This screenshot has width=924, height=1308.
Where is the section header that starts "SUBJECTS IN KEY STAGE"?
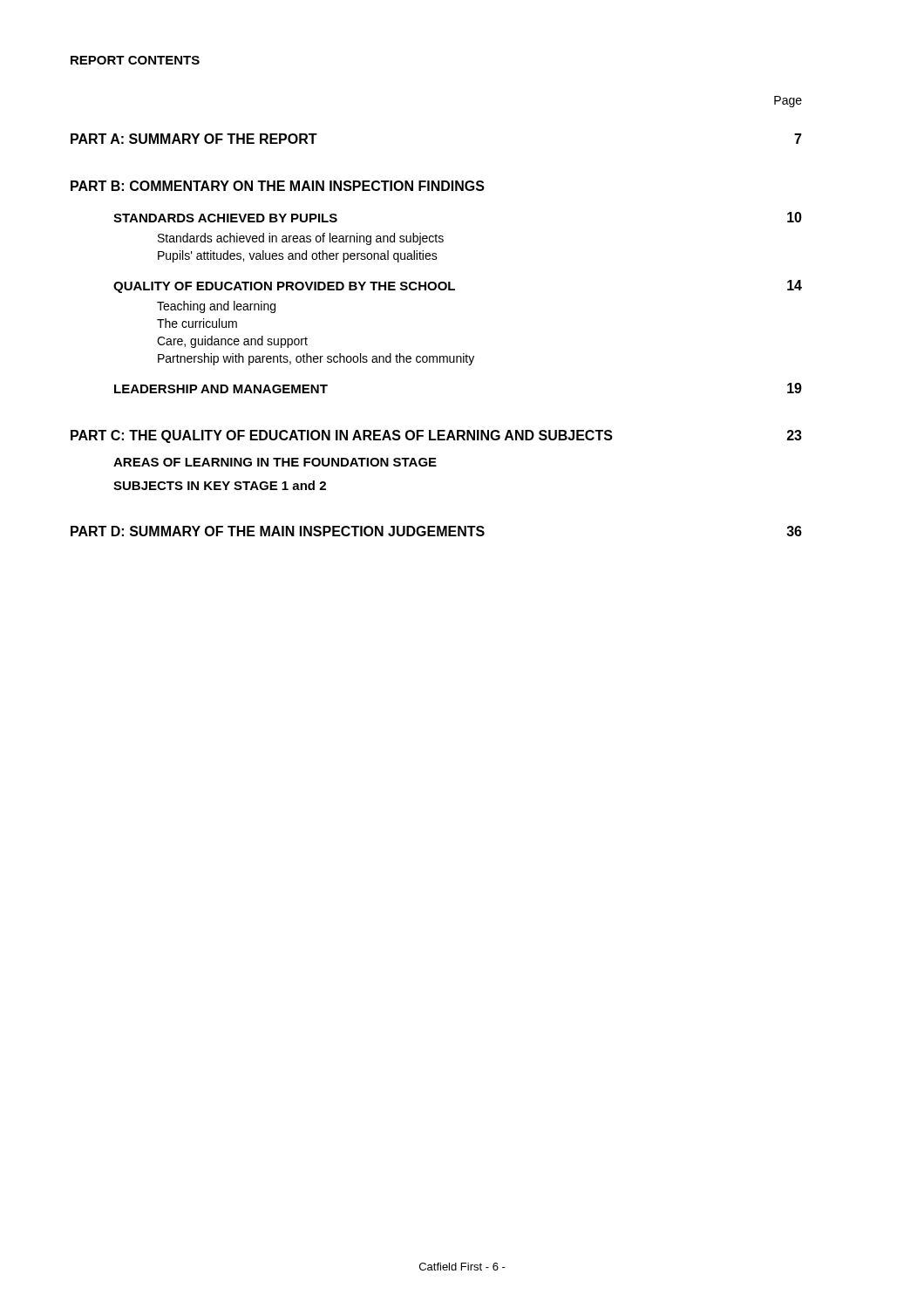click(x=220, y=485)
